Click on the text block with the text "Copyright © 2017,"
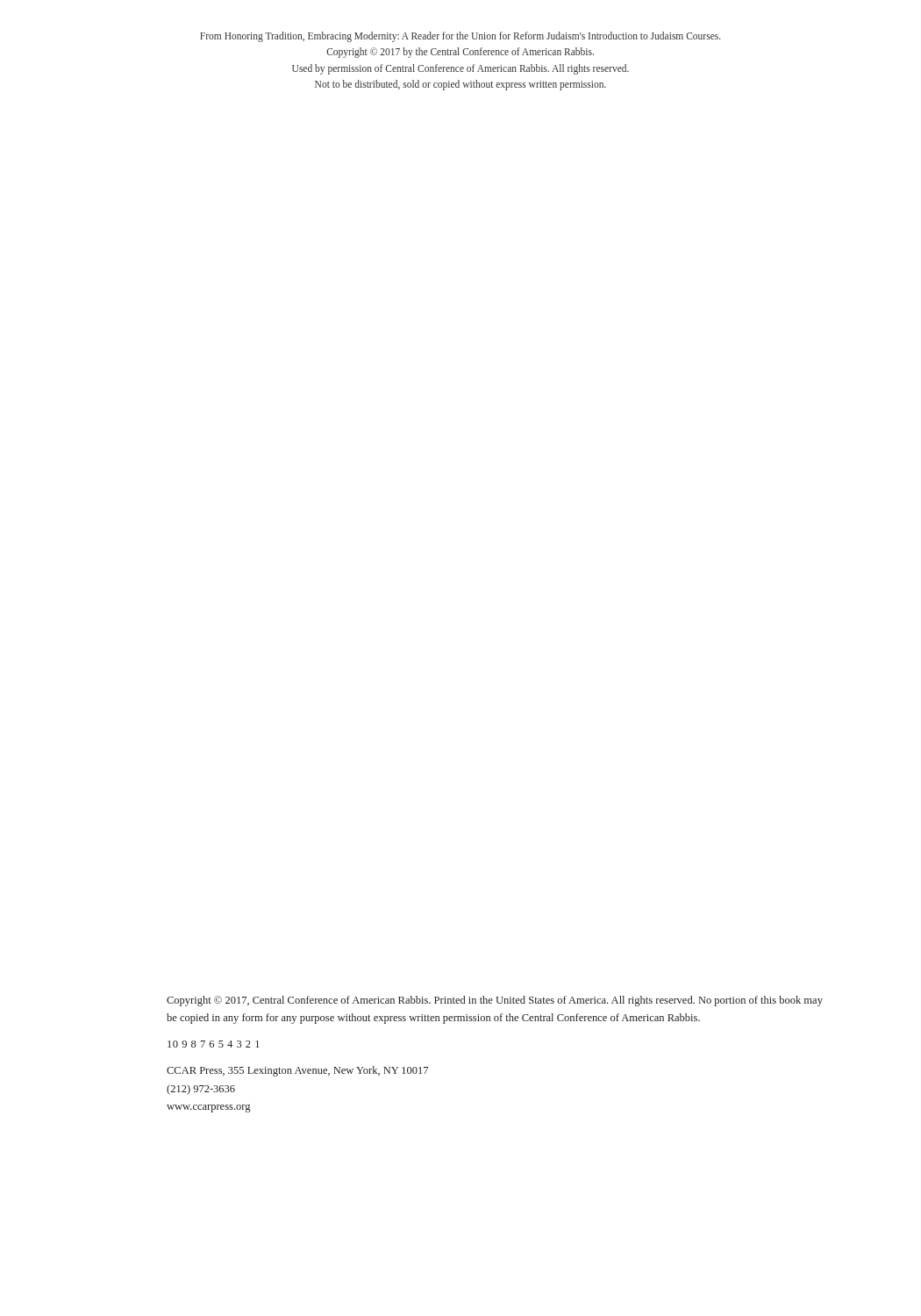921x1316 pixels. (495, 1009)
